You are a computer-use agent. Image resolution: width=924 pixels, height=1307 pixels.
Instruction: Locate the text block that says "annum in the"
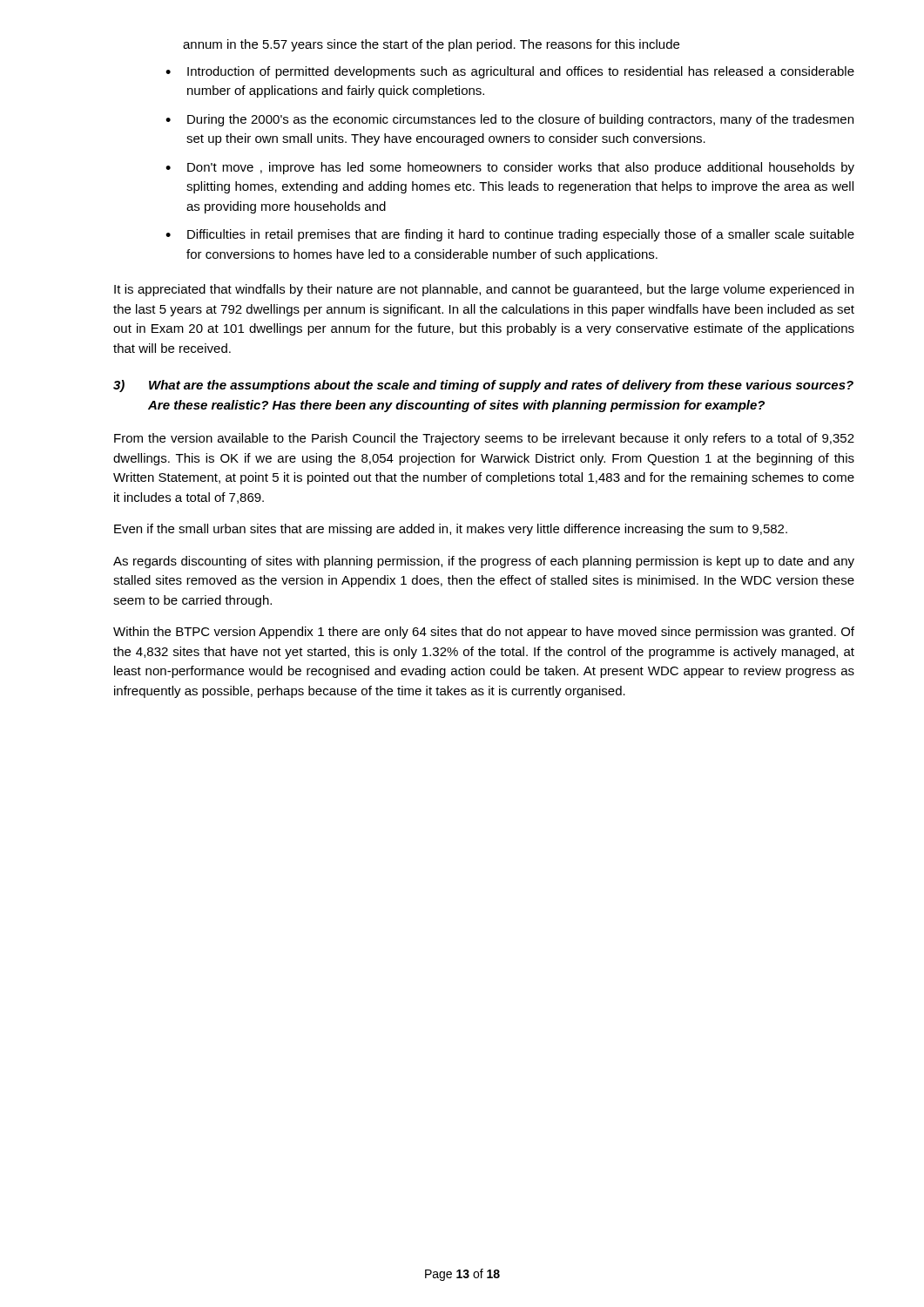(x=431, y=44)
